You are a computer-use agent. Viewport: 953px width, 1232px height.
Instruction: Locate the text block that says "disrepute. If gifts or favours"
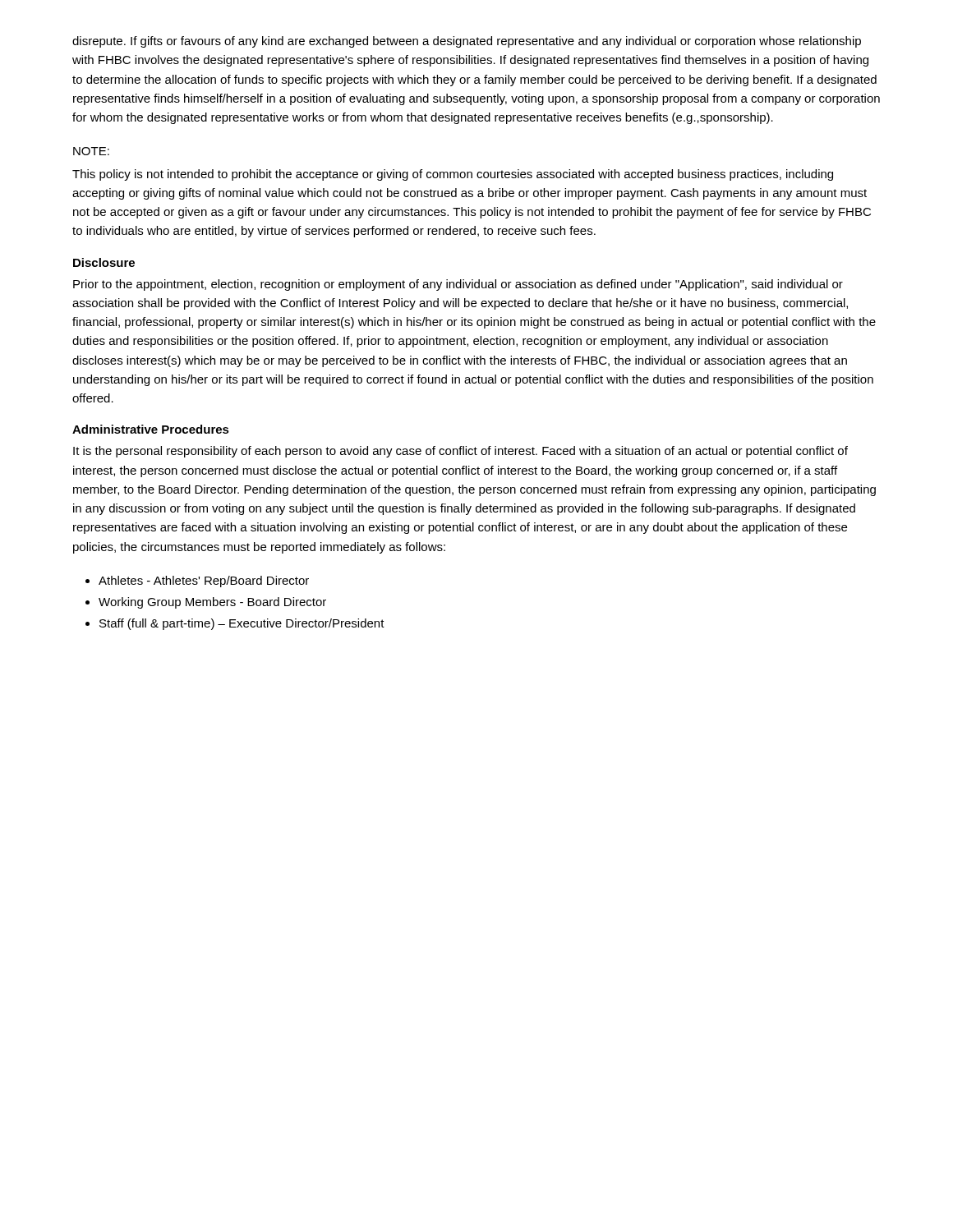click(x=476, y=79)
